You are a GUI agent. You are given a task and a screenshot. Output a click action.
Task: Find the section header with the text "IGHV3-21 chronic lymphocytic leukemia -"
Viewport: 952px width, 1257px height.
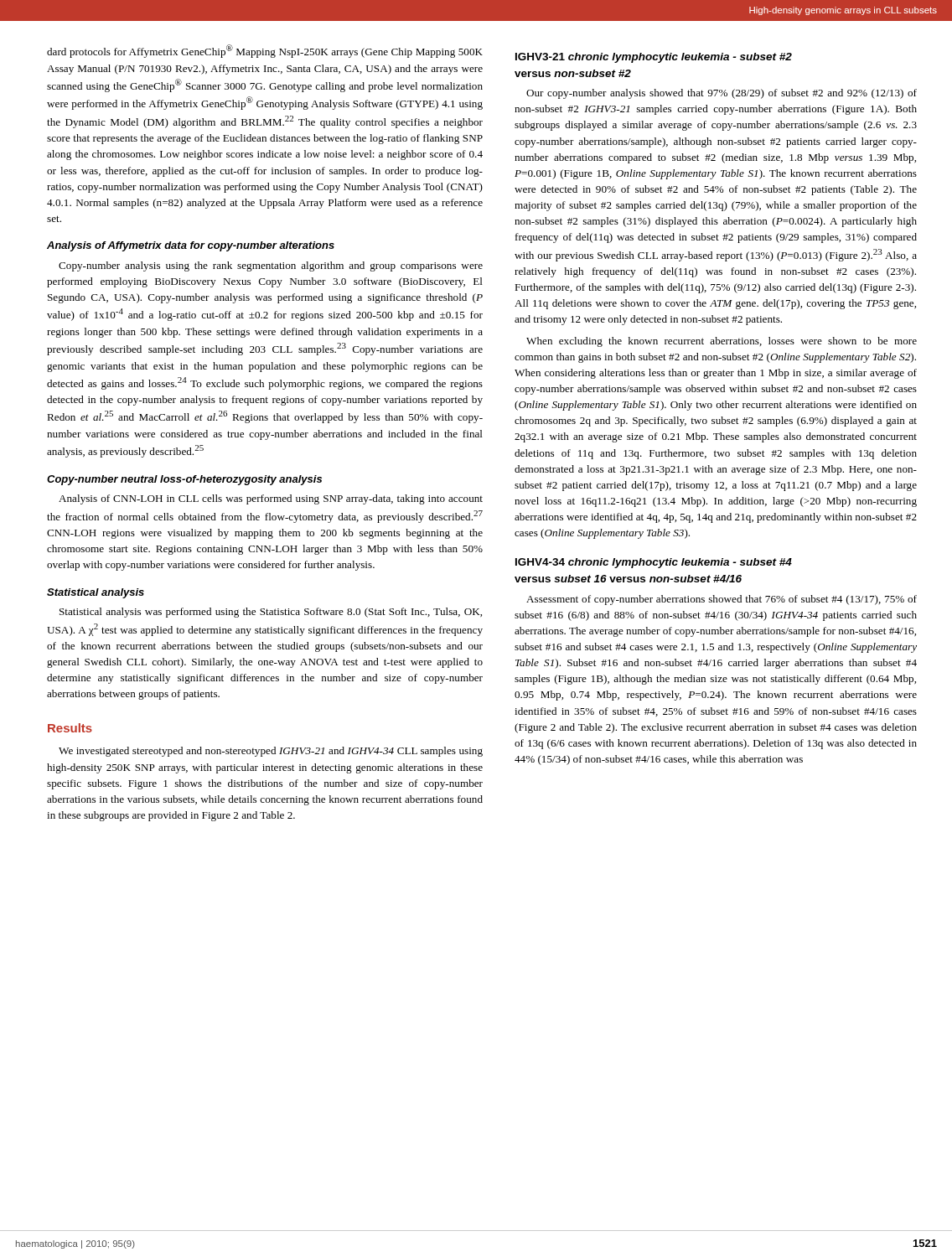tap(653, 65)
